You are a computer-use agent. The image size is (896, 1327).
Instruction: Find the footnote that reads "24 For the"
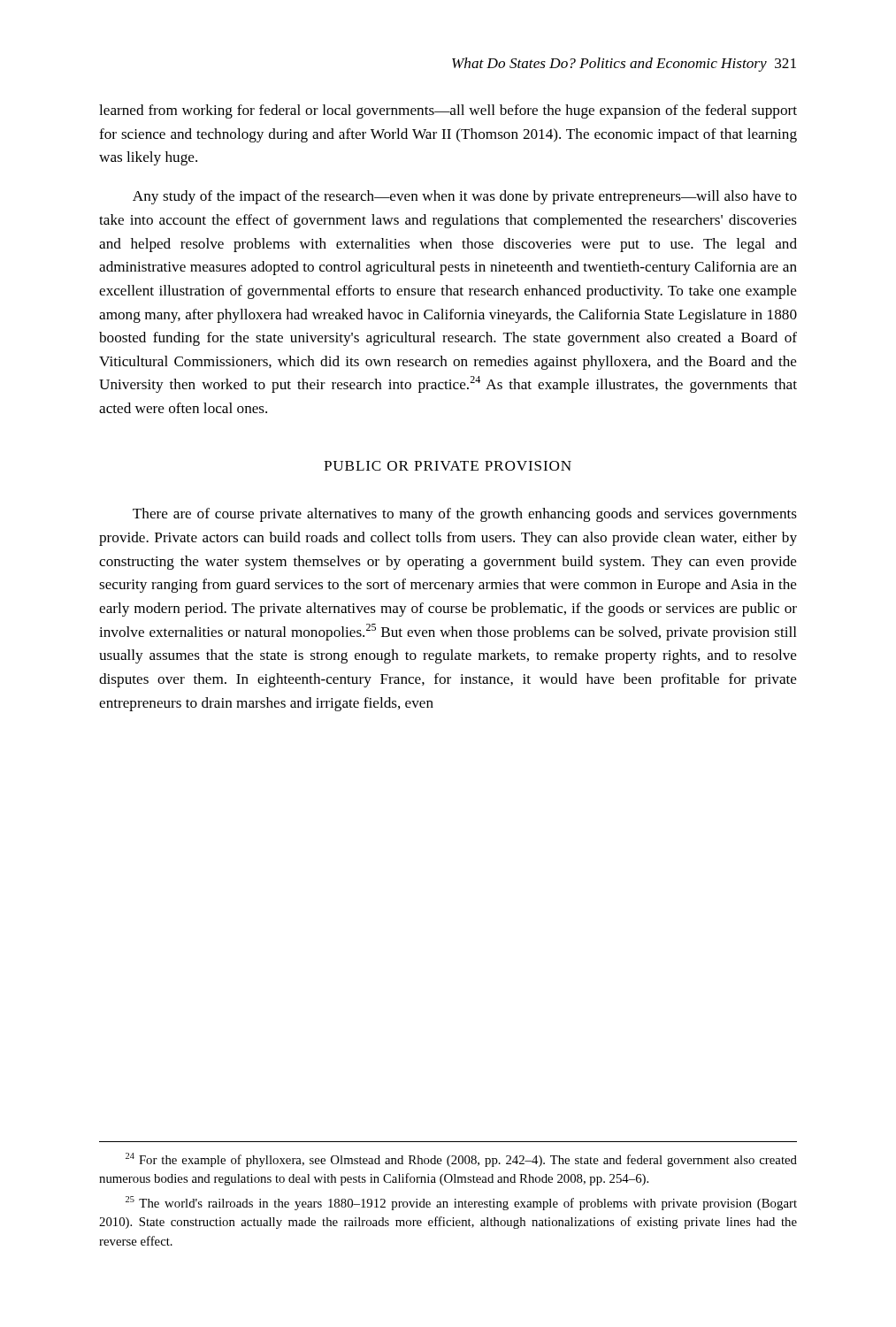[448, 1168]
